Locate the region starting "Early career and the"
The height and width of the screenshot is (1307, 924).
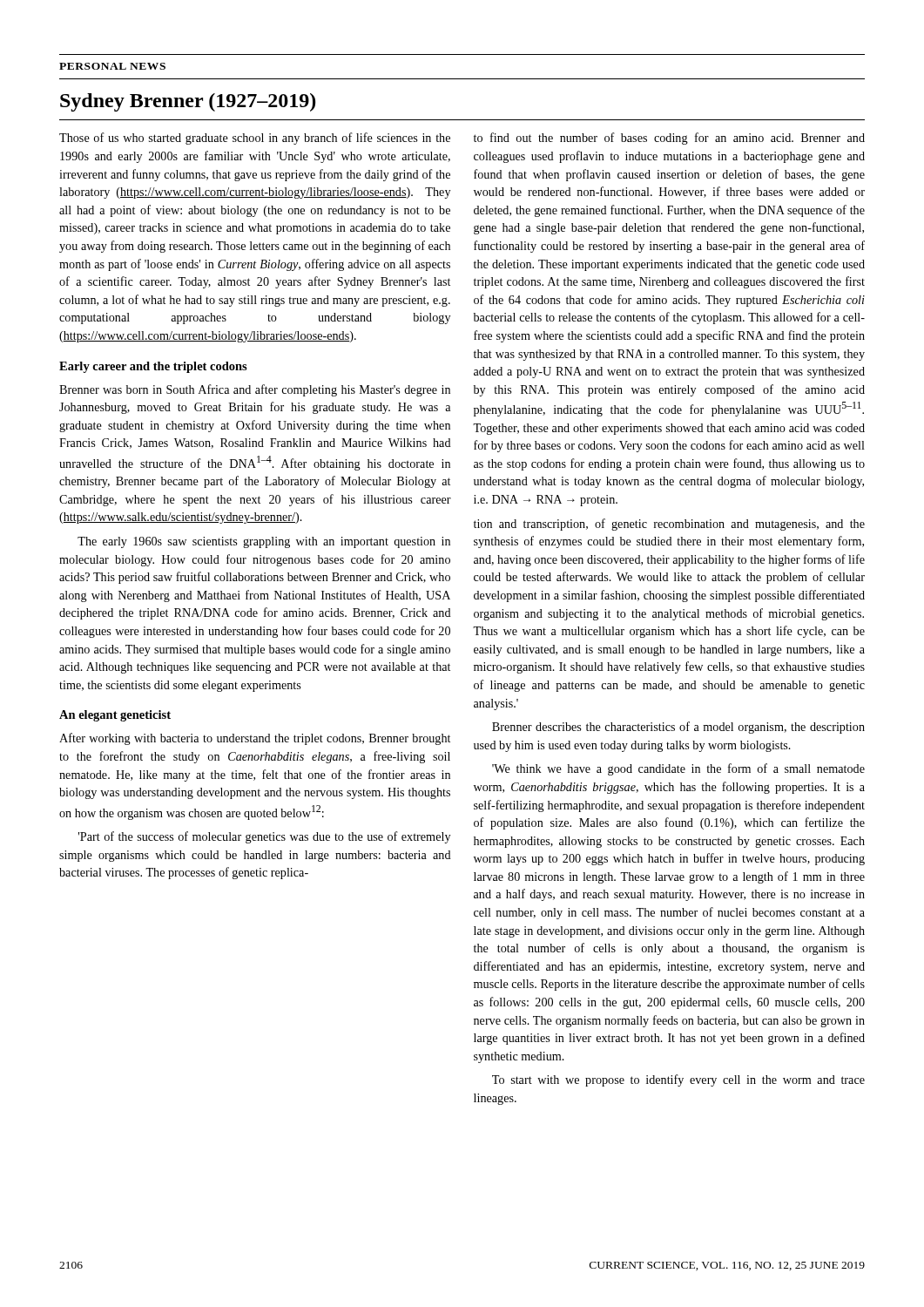(x=255, y=366)
